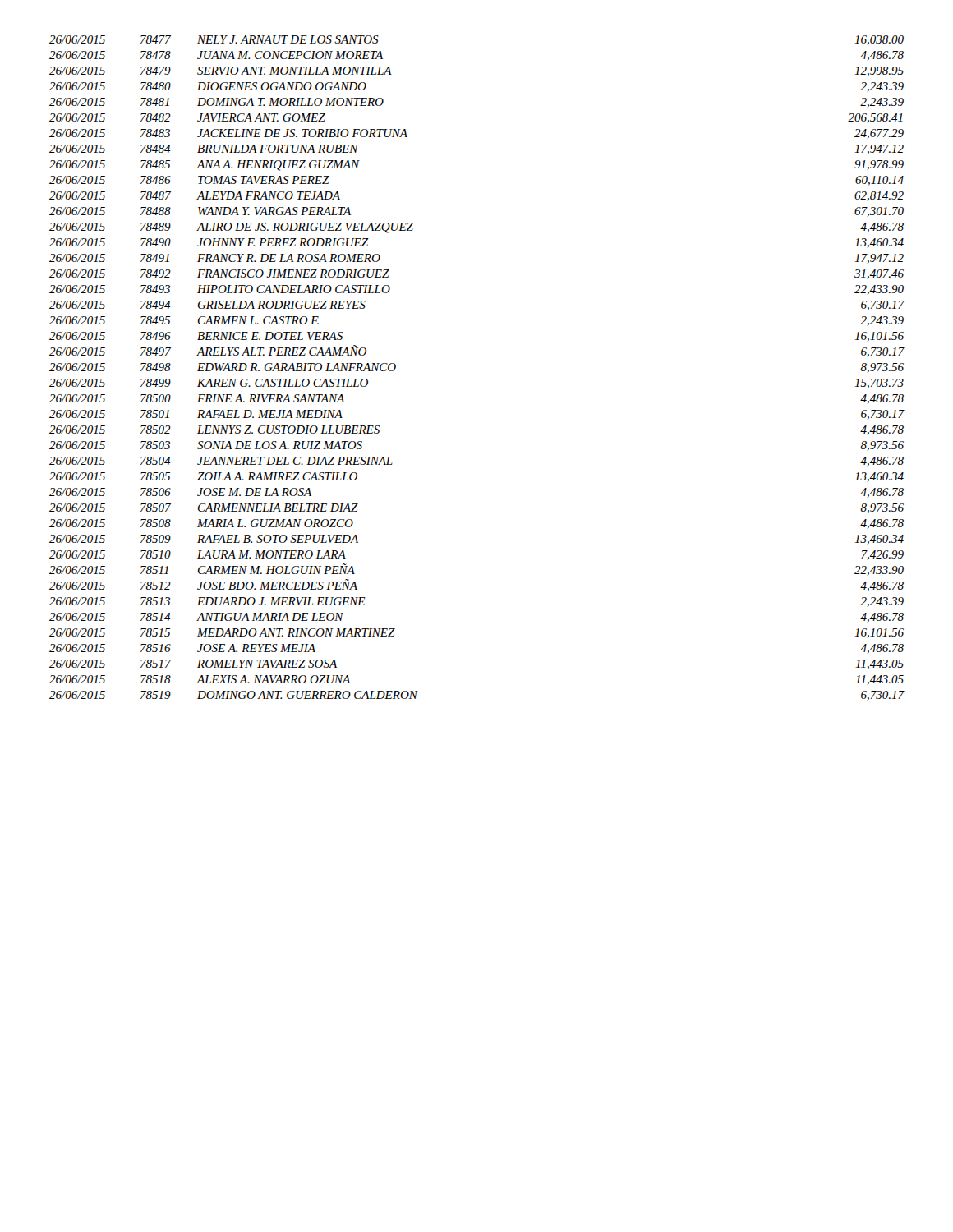953x1232 pixels.
Task: Navigate to the element starting "26/06/201578480DIOGENES OGANDO OGANDO2,243.39"
Action: 71,87
